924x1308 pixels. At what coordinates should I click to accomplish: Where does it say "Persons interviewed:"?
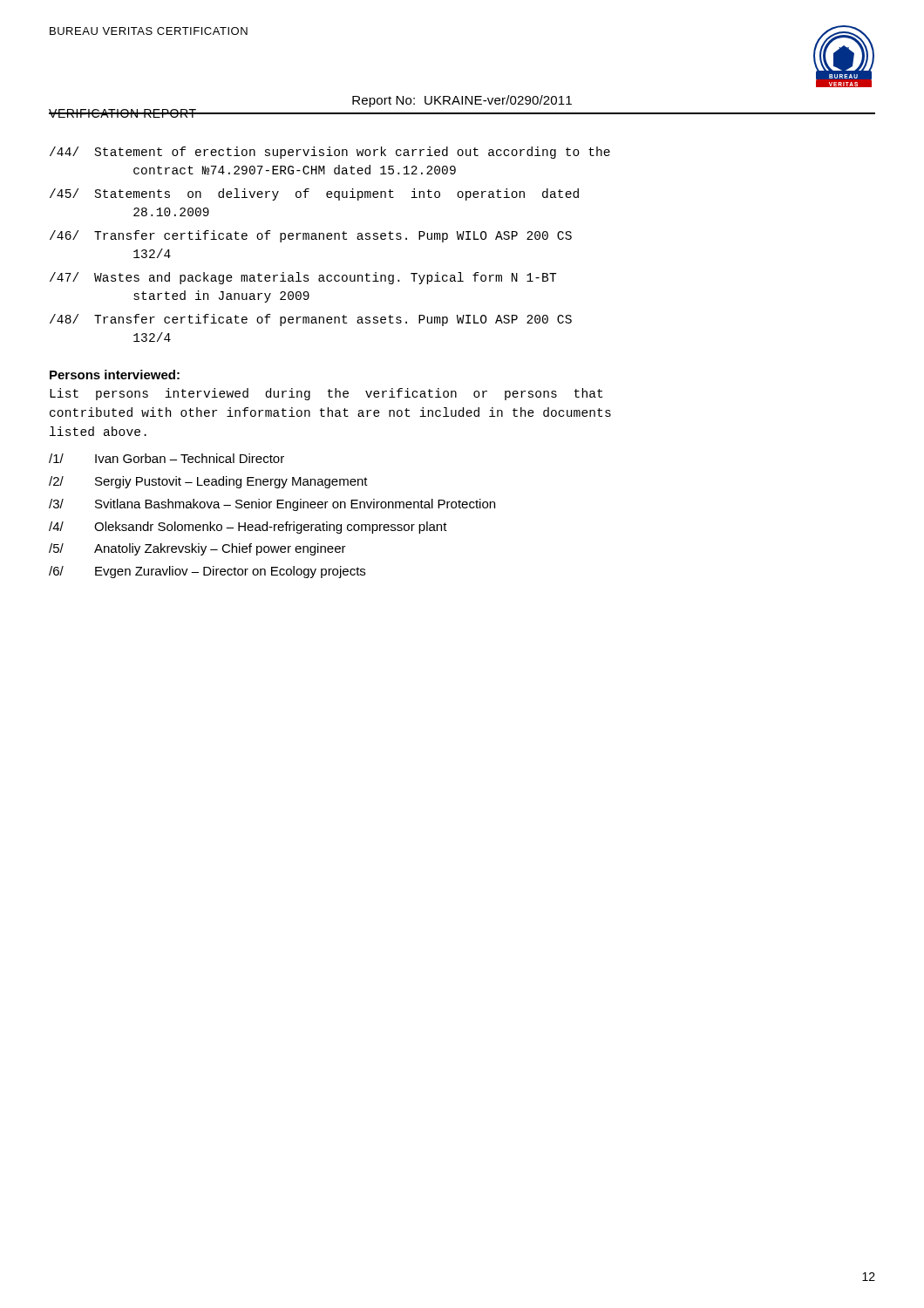point(115,375)
